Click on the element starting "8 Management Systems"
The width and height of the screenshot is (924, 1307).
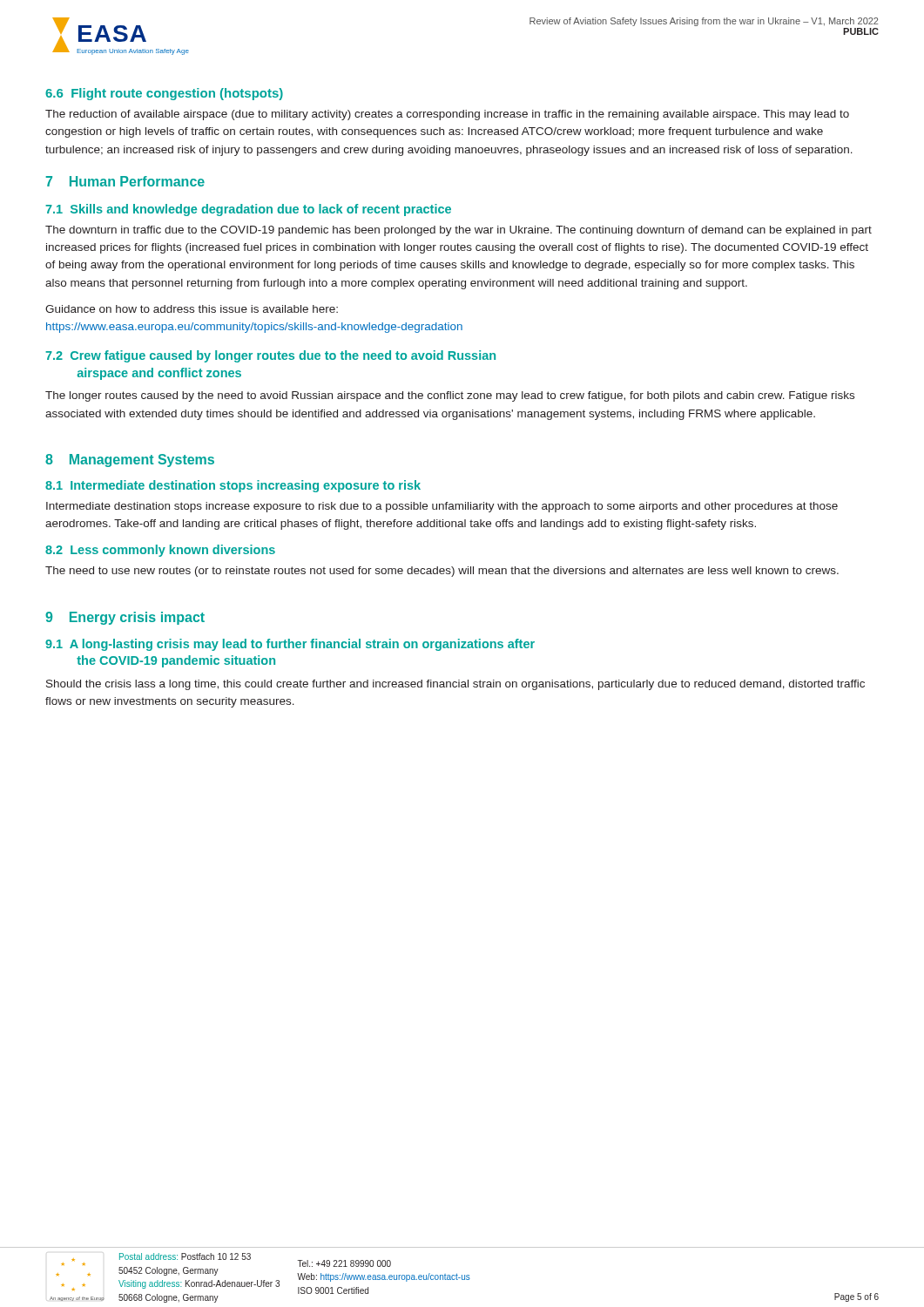(130, 459)
